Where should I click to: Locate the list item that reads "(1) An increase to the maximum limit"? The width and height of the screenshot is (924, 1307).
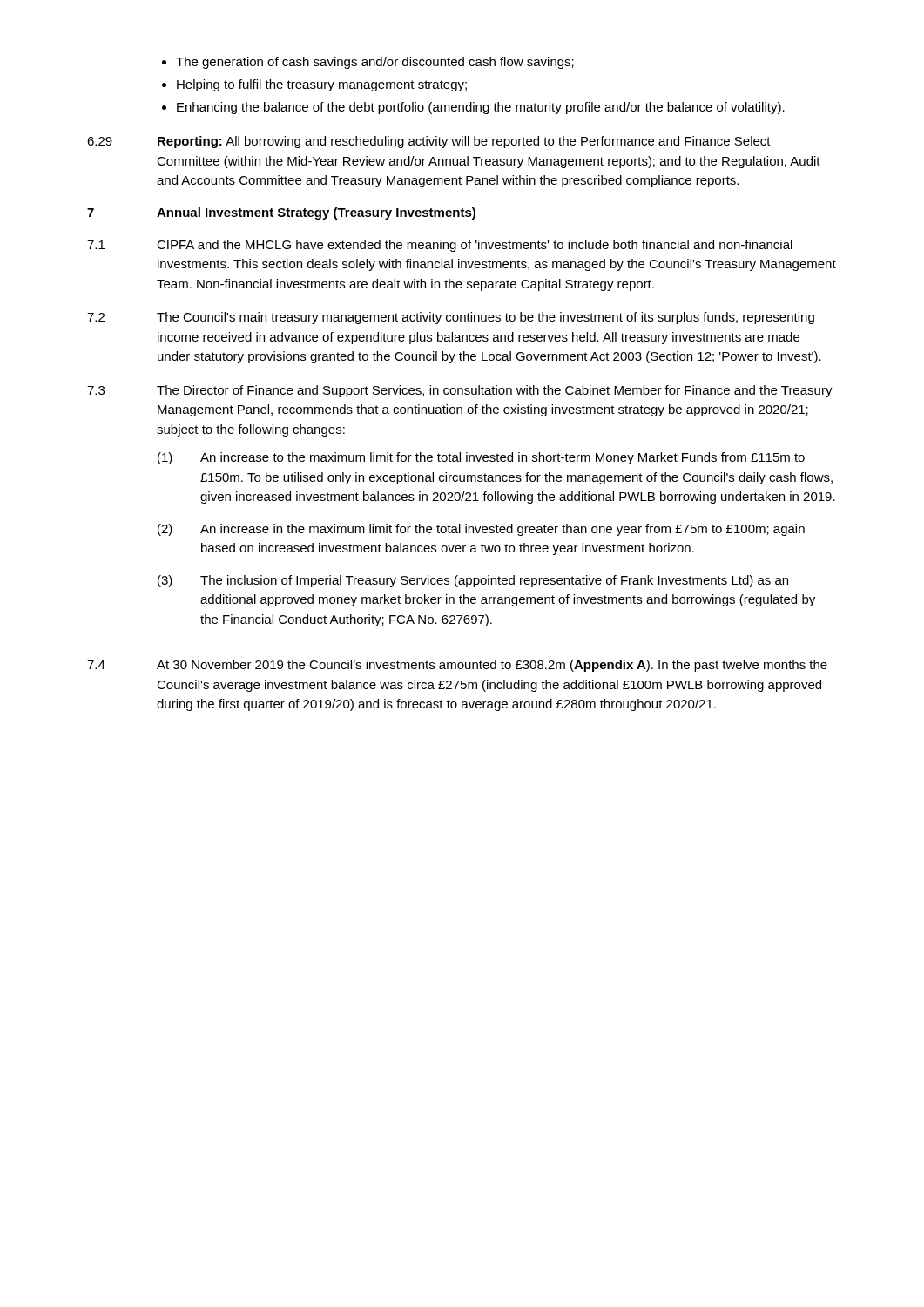point(497,477)
